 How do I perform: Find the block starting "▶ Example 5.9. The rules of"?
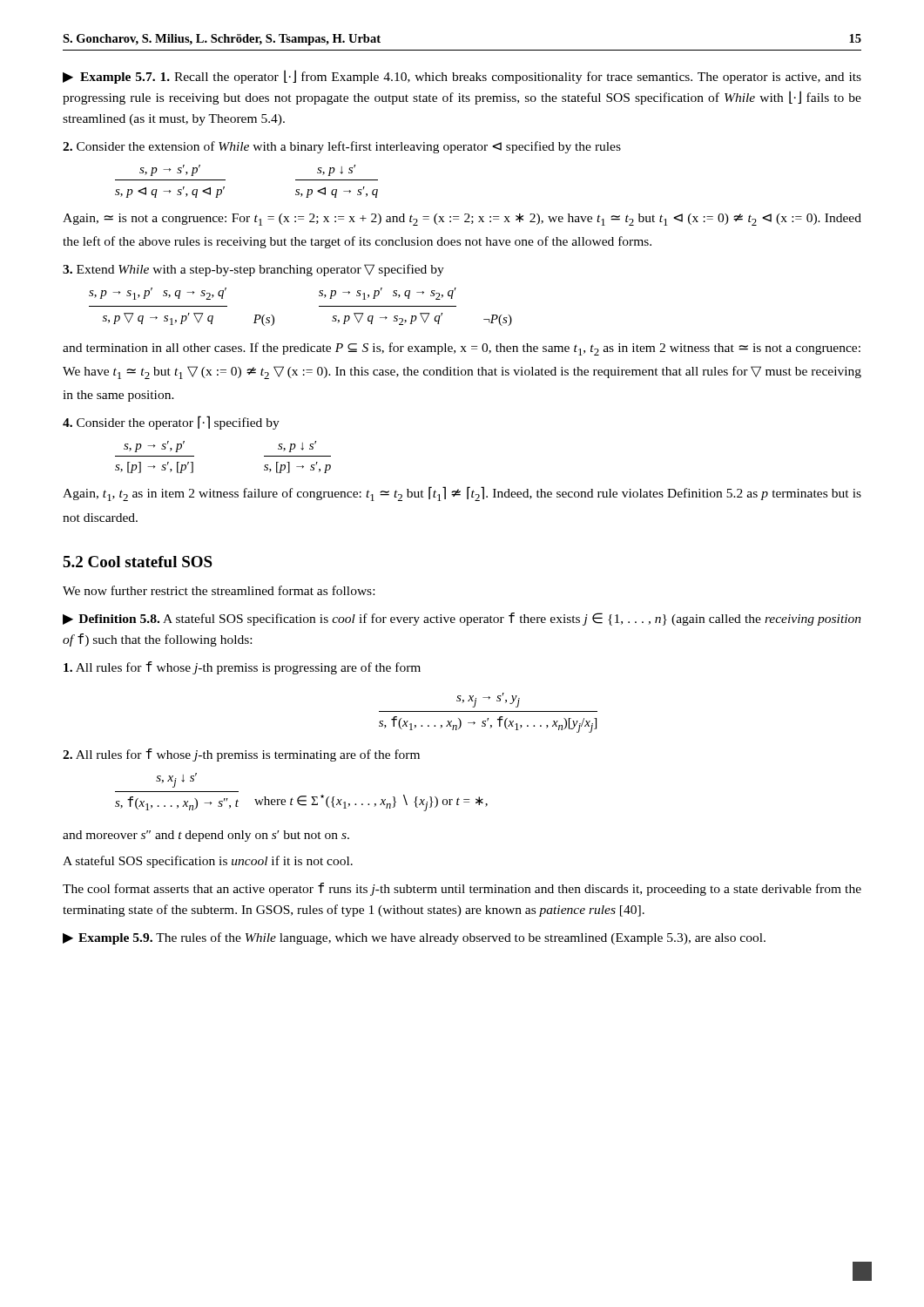[x=415, y=937]
